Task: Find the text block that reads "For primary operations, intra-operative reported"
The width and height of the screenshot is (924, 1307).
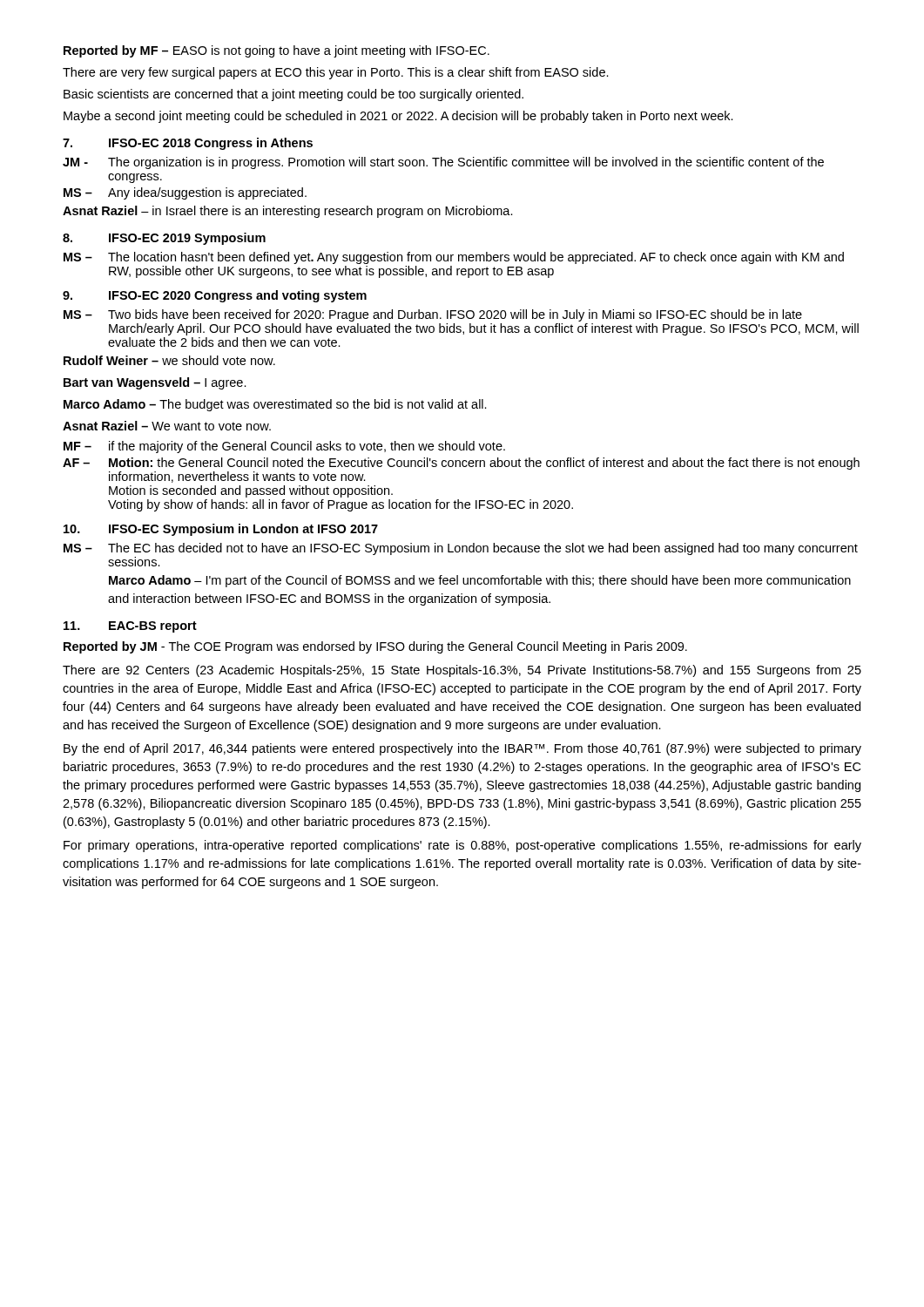Action: 462,864
